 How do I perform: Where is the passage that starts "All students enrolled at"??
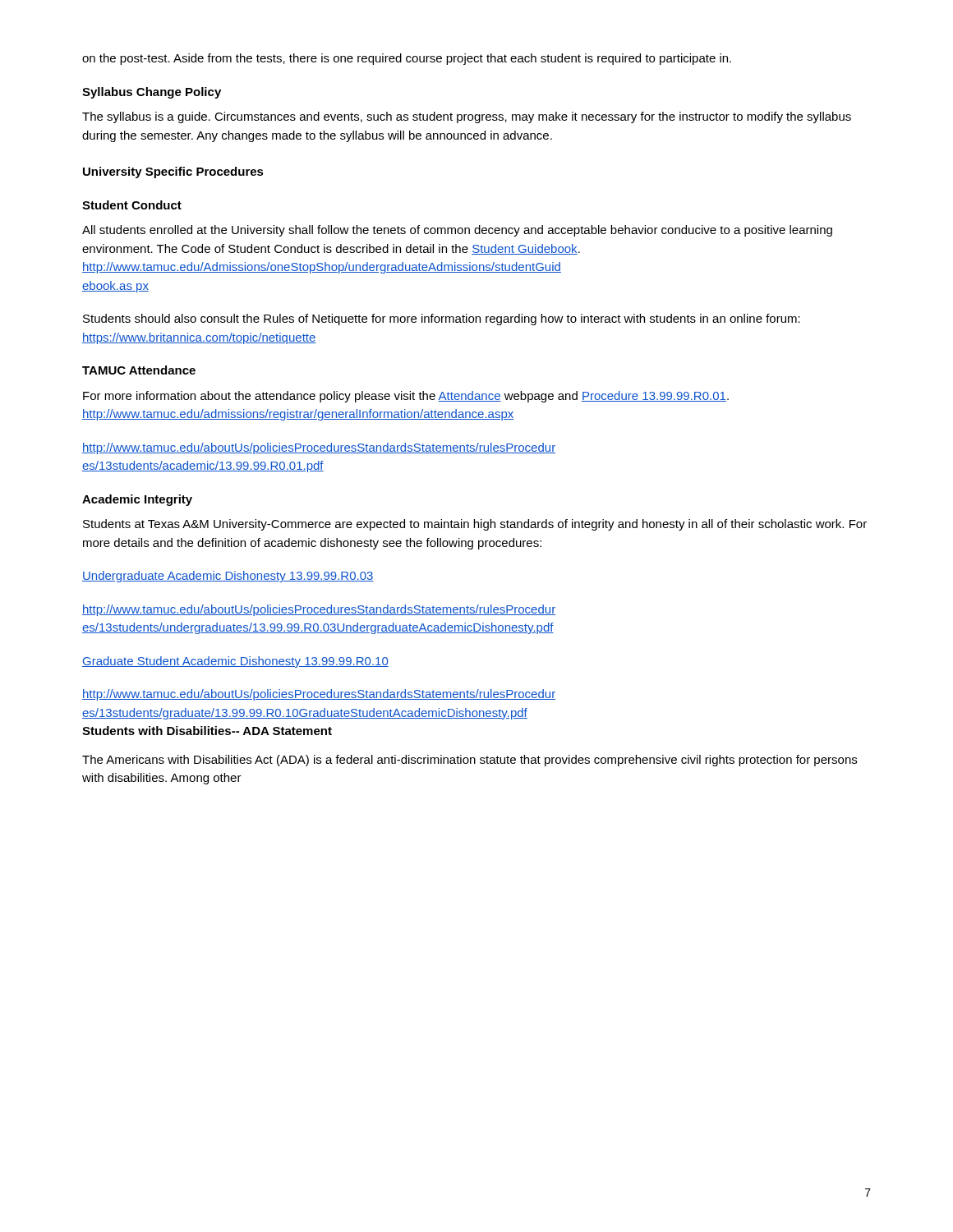tap(476, 258)
